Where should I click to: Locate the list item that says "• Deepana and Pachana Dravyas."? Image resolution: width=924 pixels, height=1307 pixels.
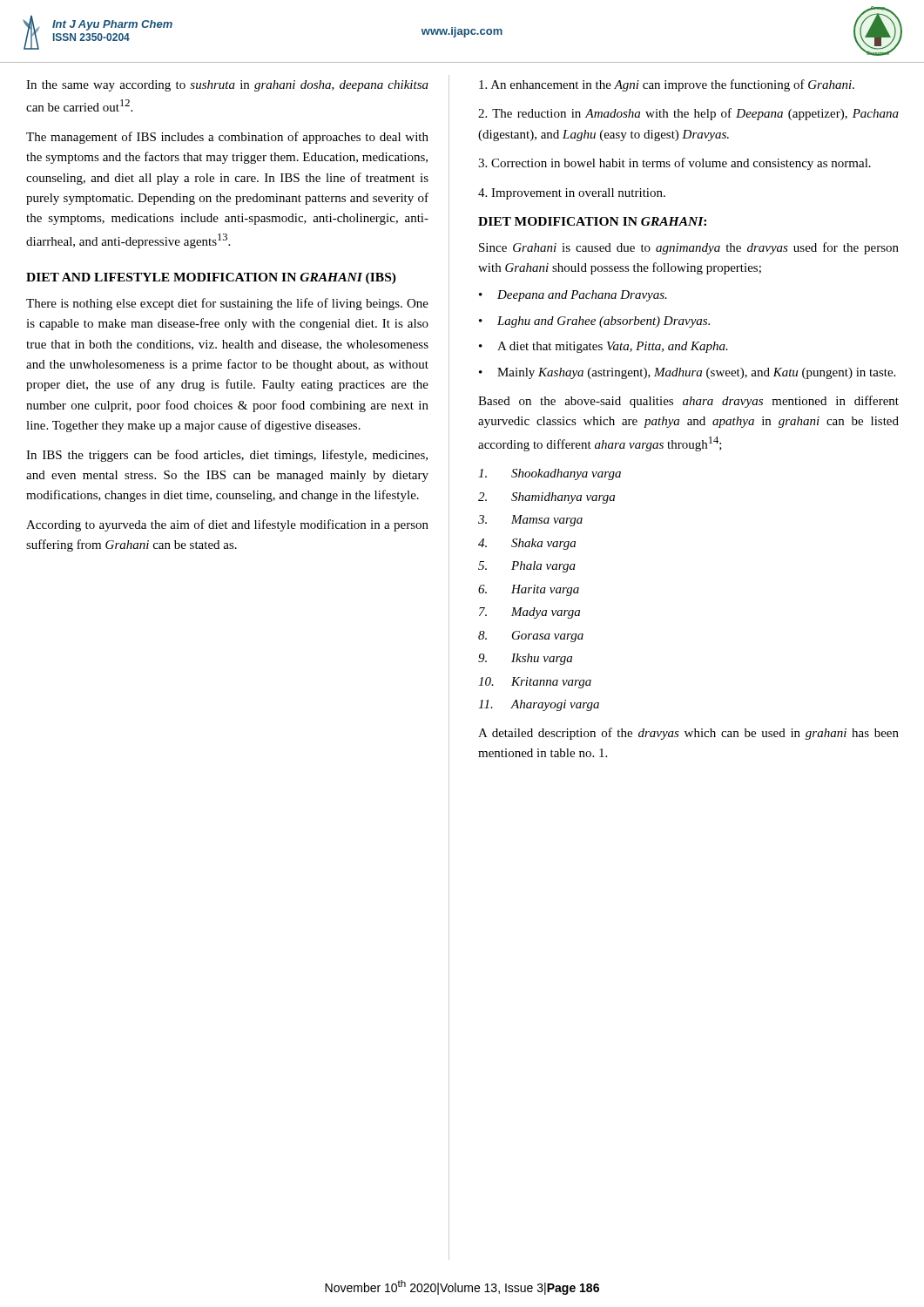tap(573, 296)
